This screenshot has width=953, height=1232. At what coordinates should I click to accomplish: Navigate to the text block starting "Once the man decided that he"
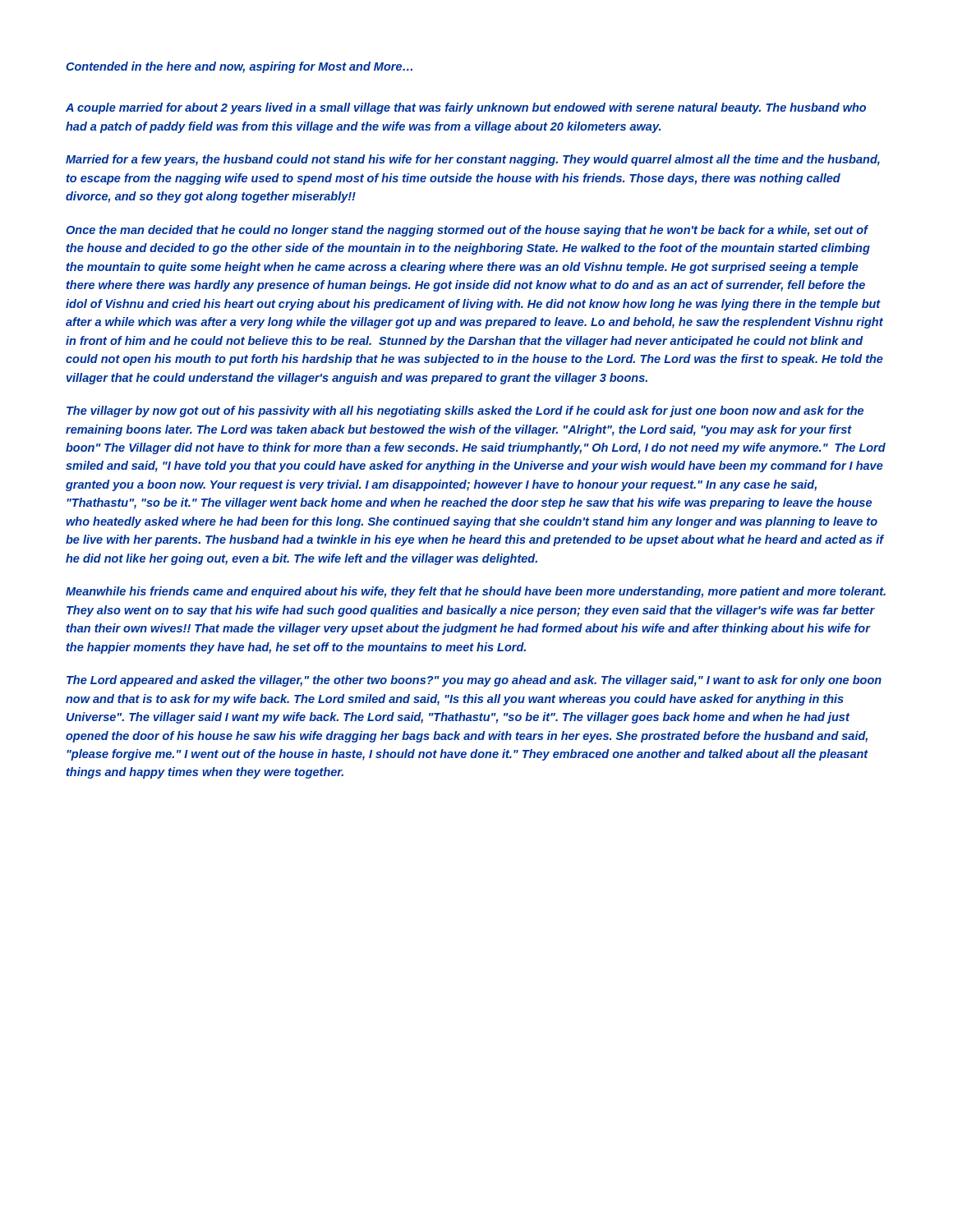pos(474,304)
